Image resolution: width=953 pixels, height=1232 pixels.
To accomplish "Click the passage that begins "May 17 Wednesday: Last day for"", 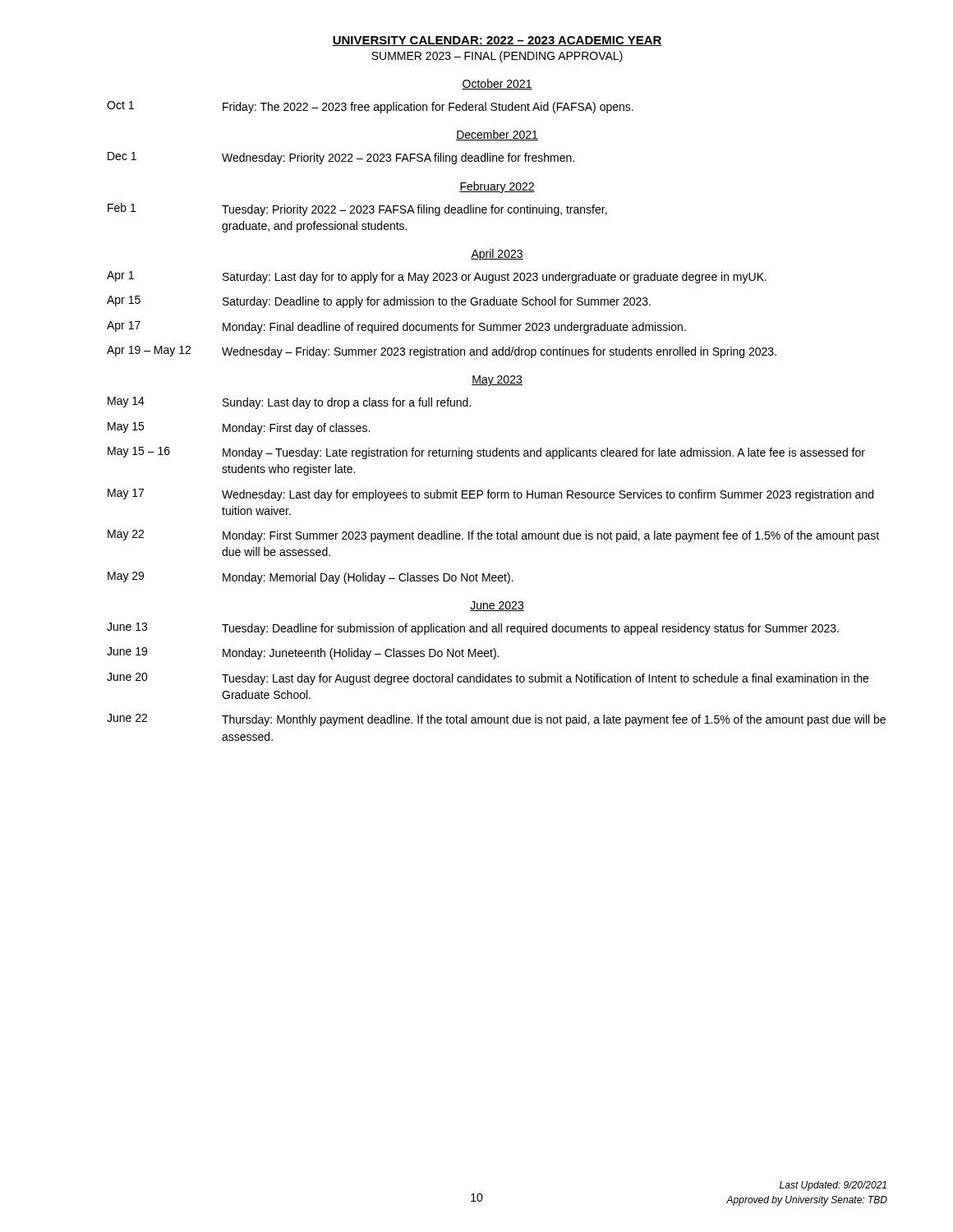I will tap(497, 503).
